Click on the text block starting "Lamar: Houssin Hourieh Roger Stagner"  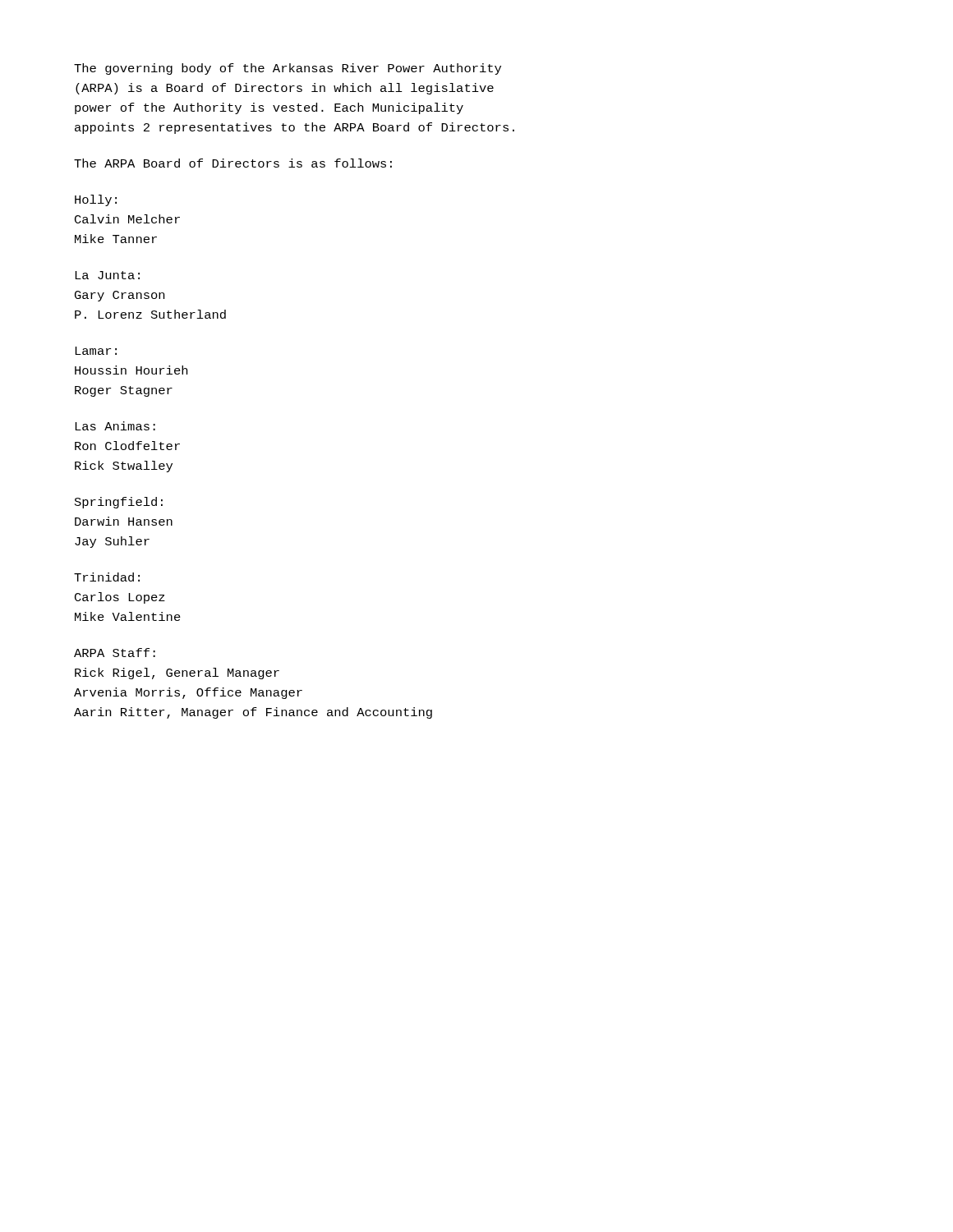[x=131, y=371]
